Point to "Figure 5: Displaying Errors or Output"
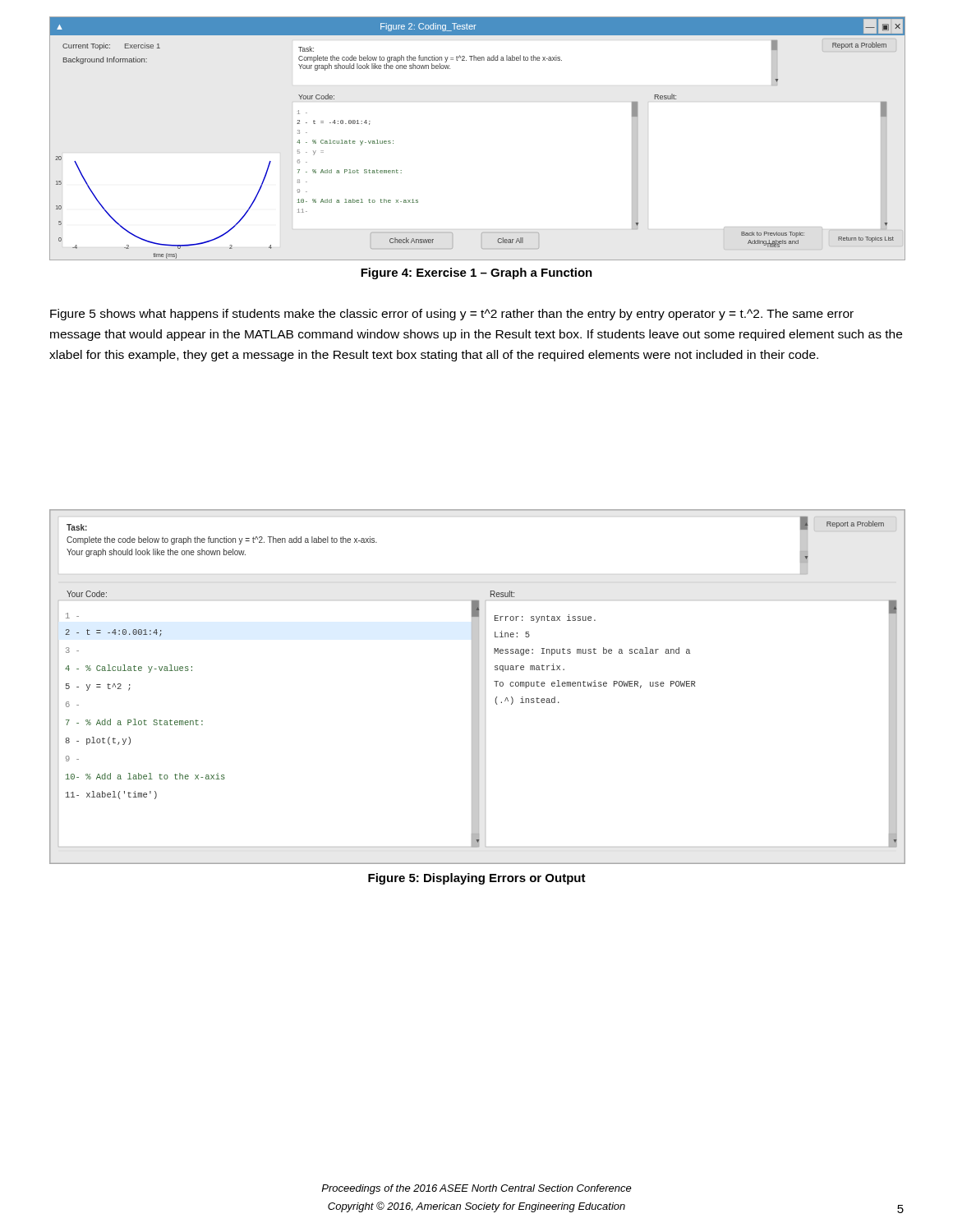Image resolution: width=953 pixels, height=1232 pixels. tap(476, 878)
